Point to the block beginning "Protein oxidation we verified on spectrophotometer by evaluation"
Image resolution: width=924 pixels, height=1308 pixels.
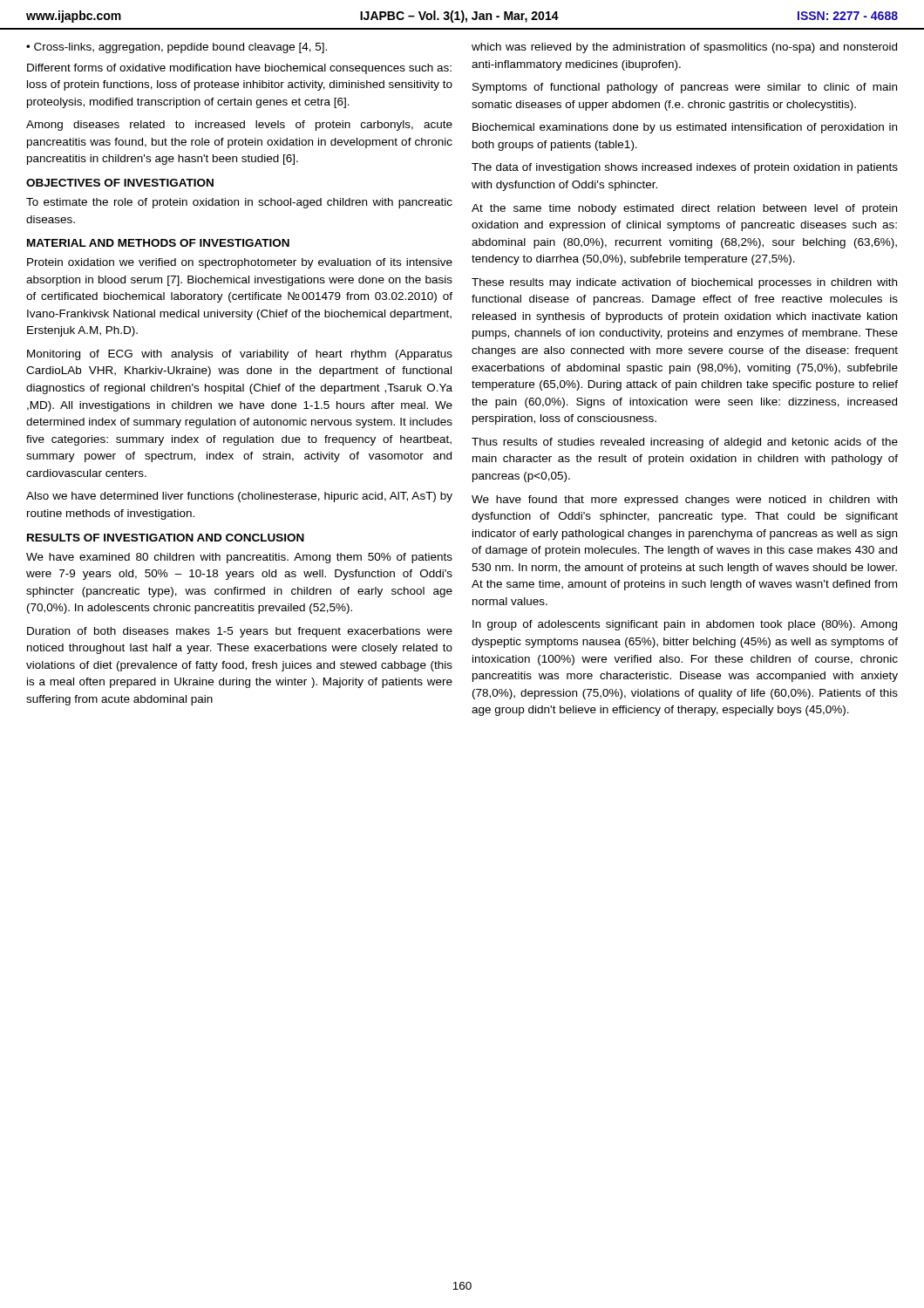(239, 296)
